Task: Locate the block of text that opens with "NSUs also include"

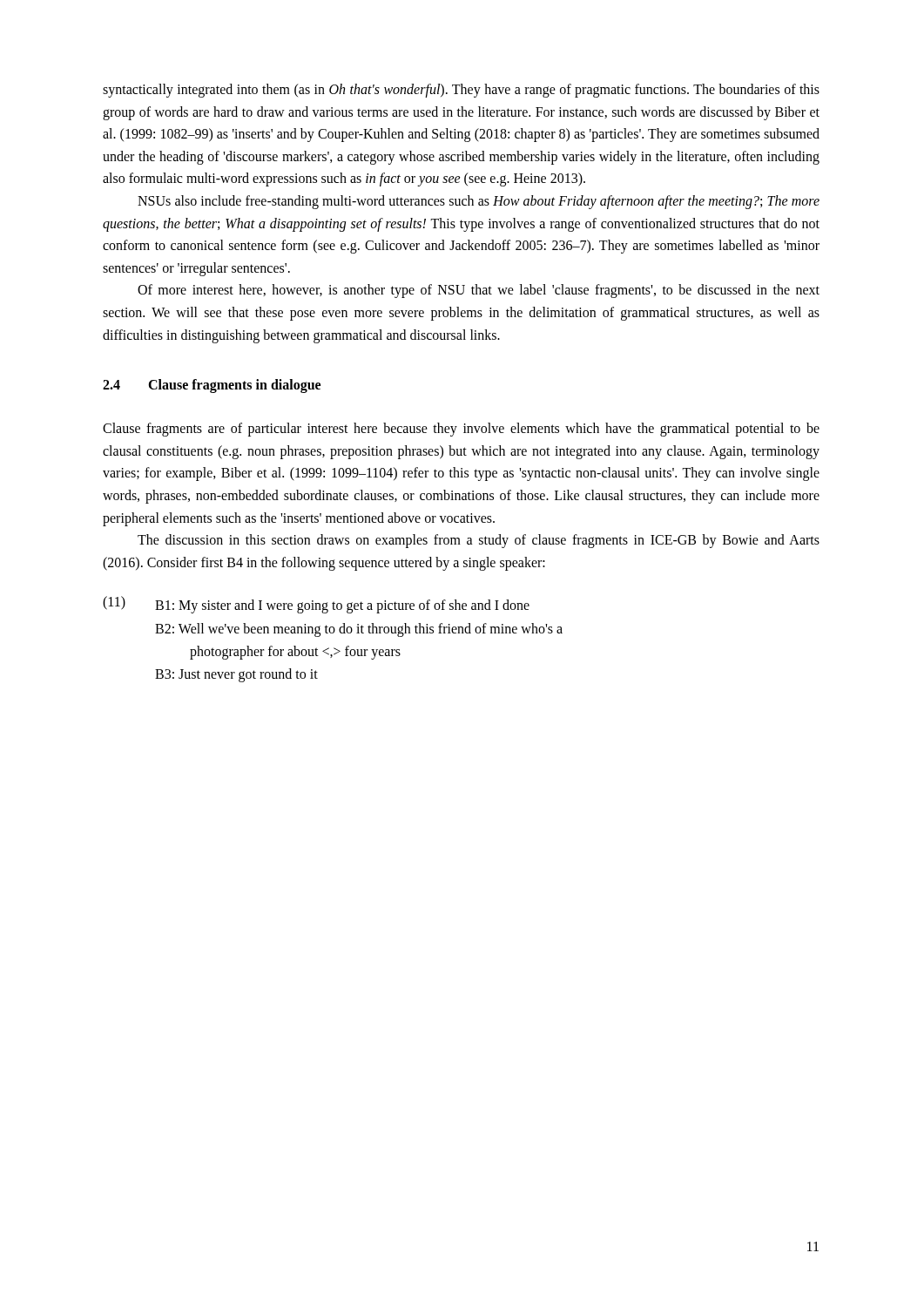Action: coord(461,235)
